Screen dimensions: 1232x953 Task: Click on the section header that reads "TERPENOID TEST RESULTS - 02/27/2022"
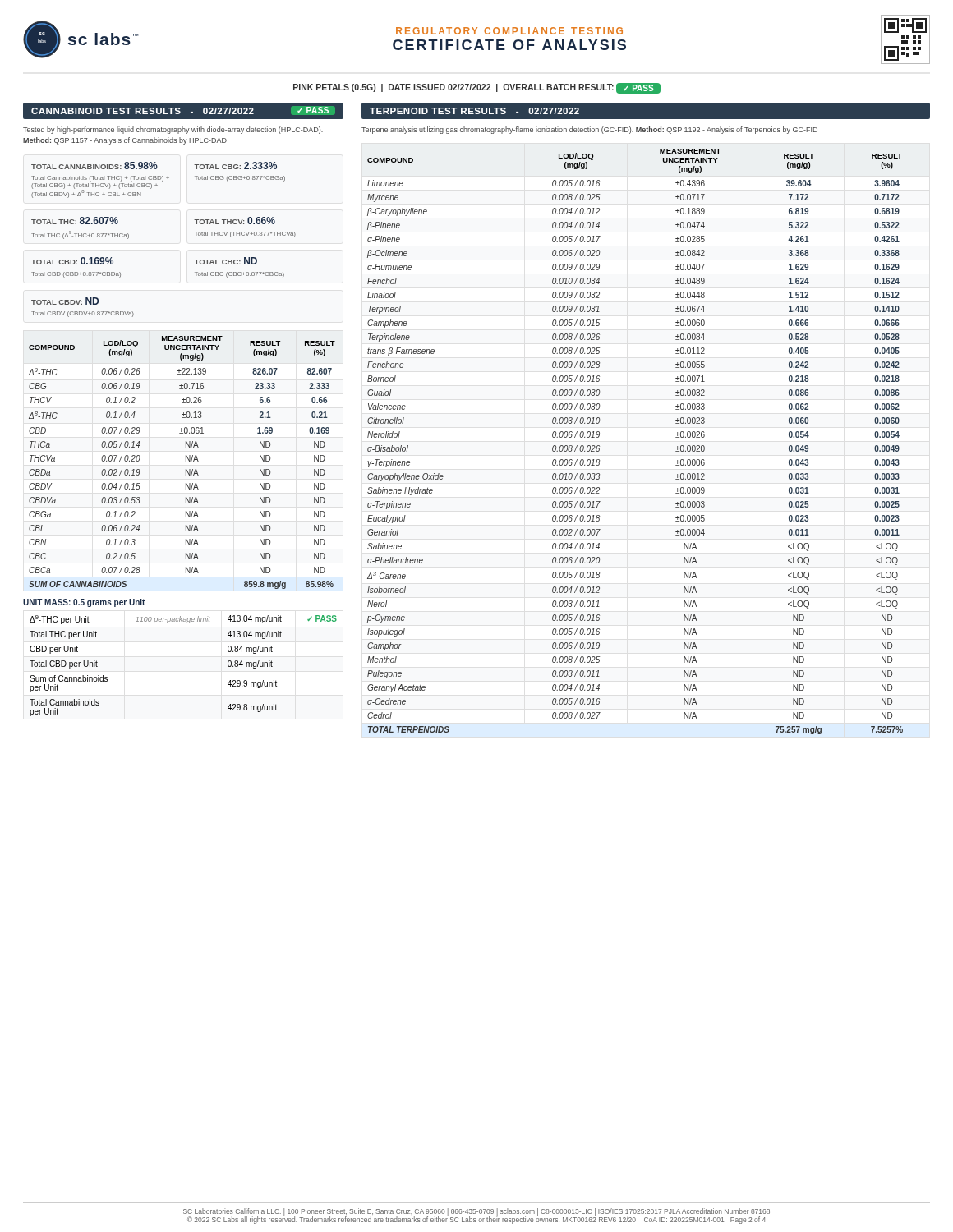[475, 111]
